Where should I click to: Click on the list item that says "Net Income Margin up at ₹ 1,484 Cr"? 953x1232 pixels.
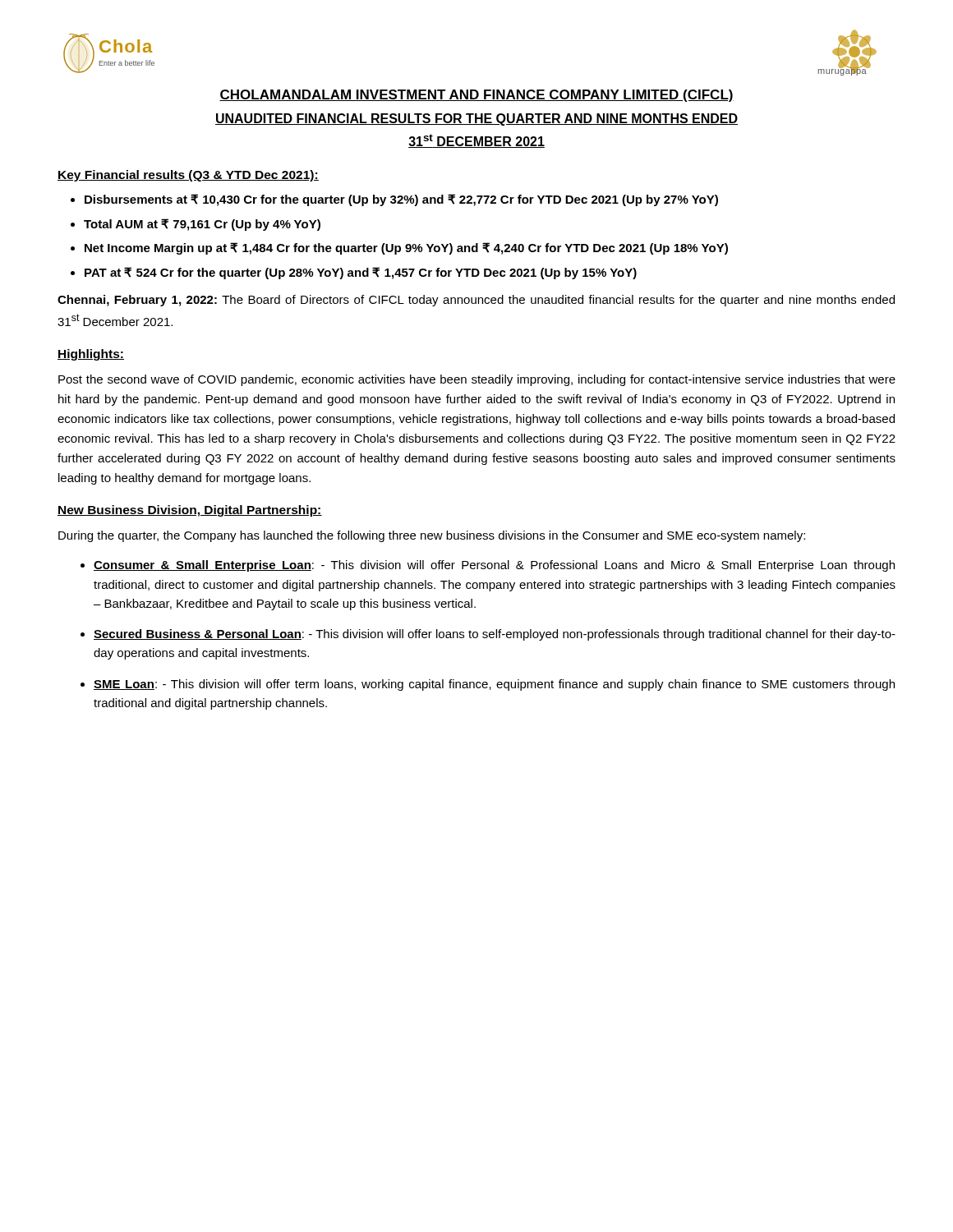[406, 248]
